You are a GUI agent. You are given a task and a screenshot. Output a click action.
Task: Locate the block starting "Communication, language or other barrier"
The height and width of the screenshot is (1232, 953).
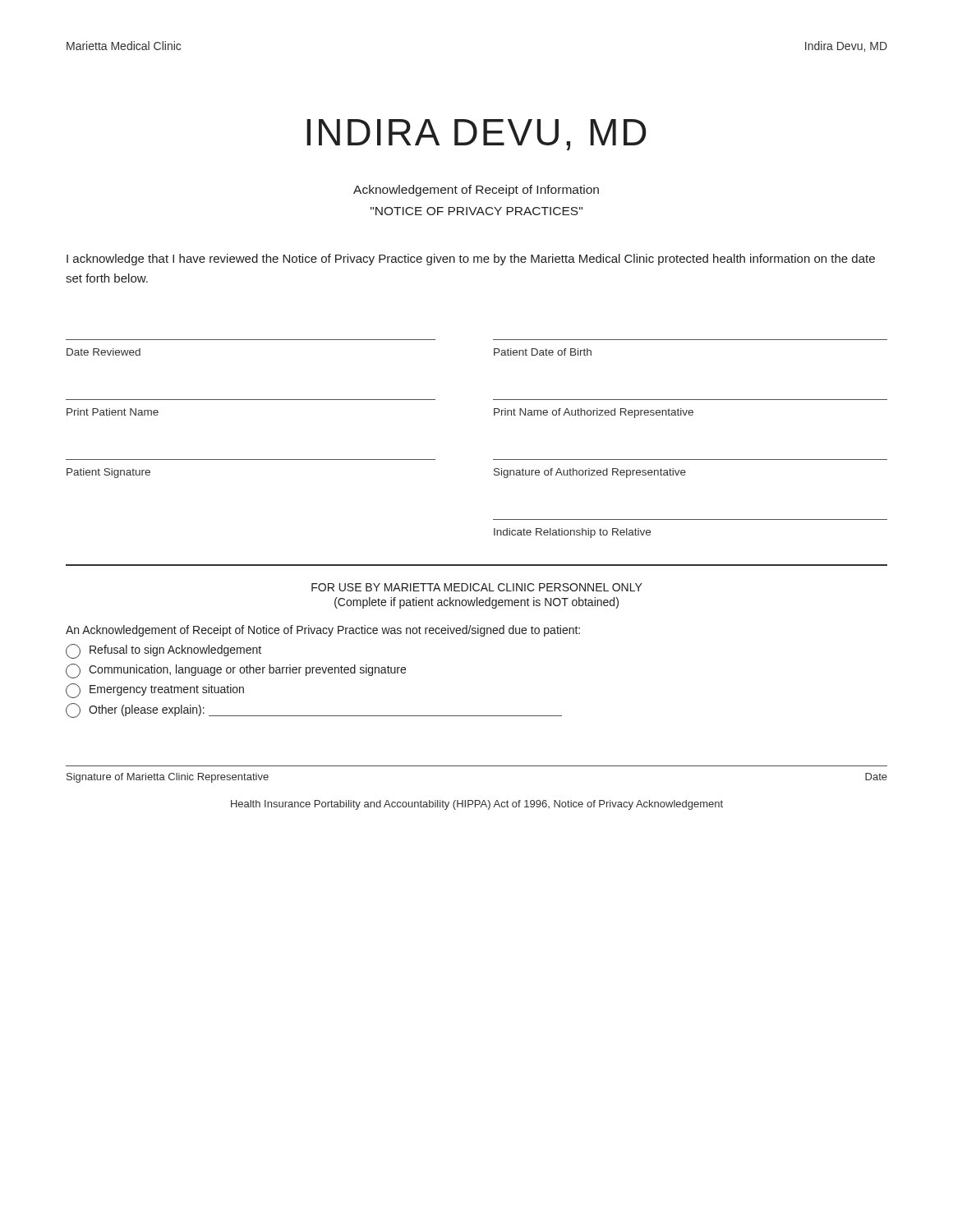236,670
